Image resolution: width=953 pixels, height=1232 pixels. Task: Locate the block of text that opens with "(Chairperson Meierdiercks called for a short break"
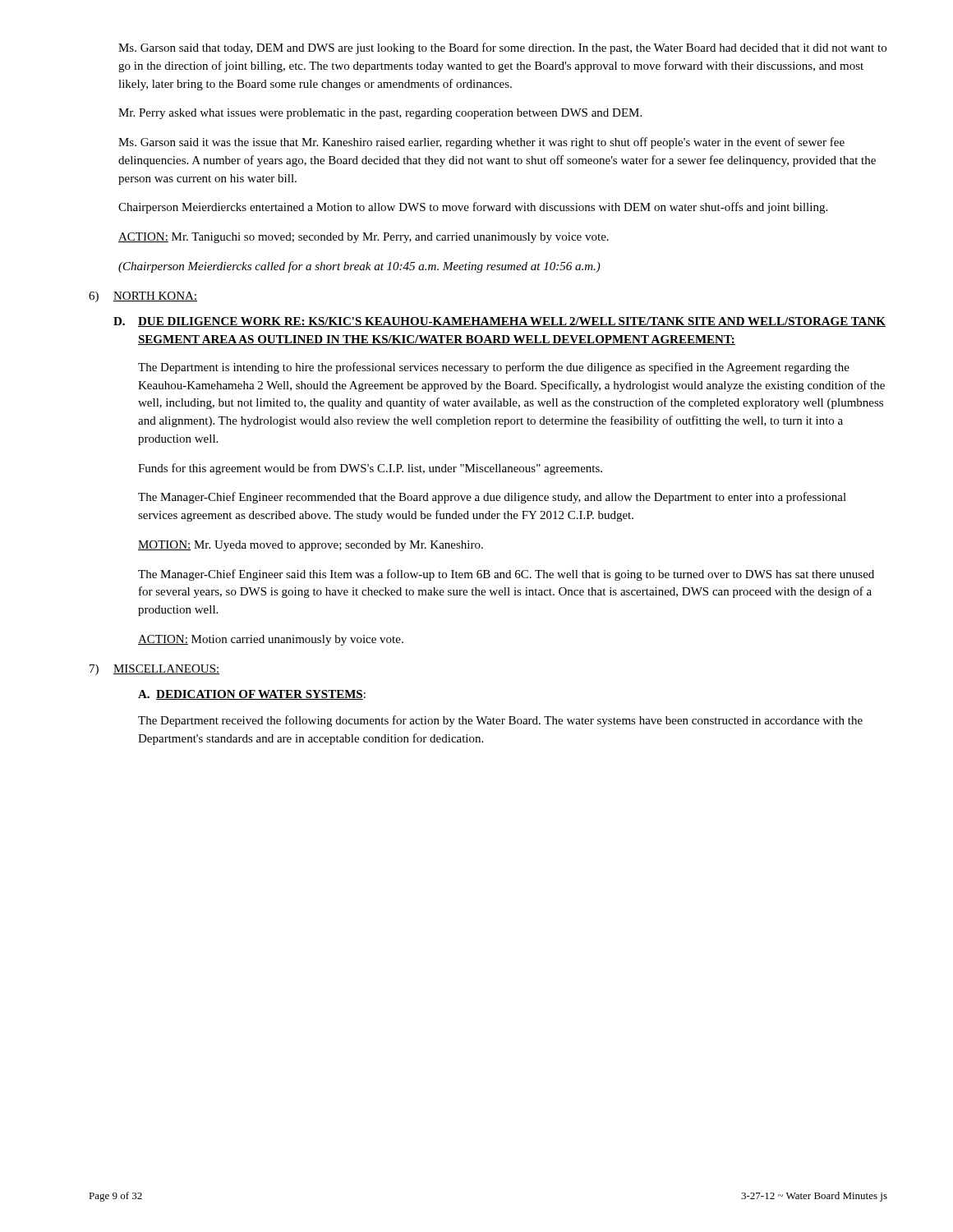click(359, 266)
